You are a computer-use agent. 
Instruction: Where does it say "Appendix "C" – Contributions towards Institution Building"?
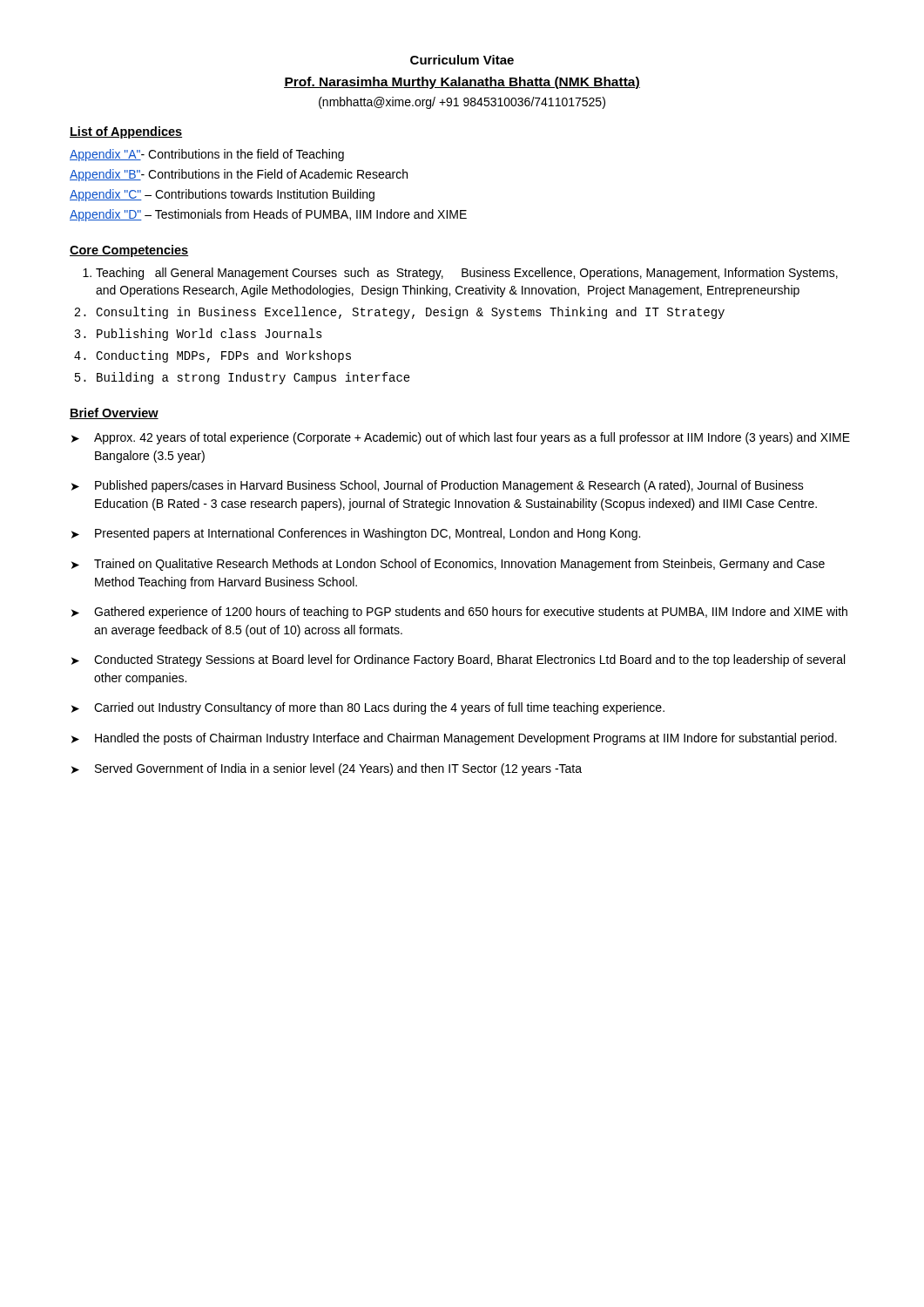coord(222,194)
